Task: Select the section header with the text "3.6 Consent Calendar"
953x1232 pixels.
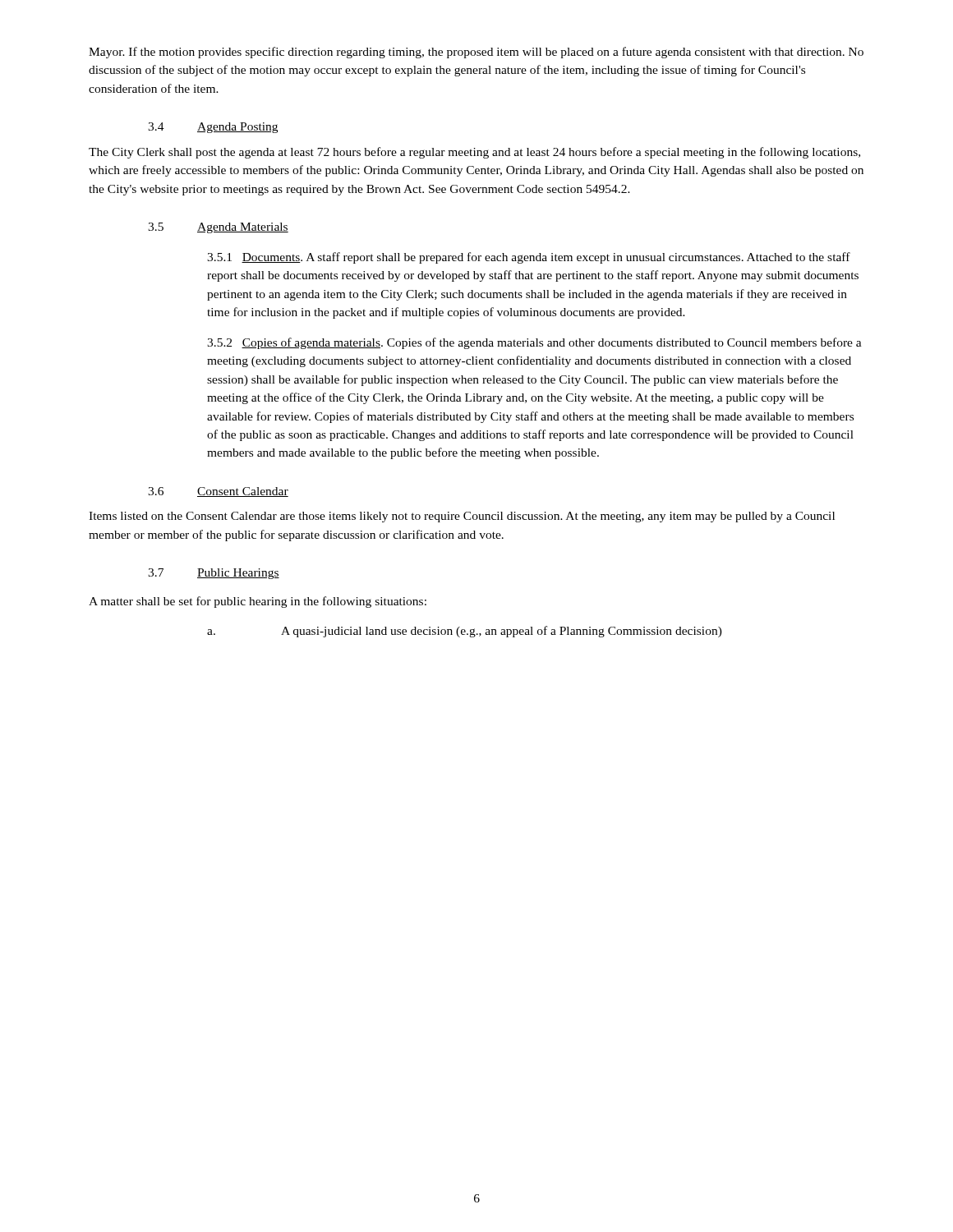Action: coord(218,491)
